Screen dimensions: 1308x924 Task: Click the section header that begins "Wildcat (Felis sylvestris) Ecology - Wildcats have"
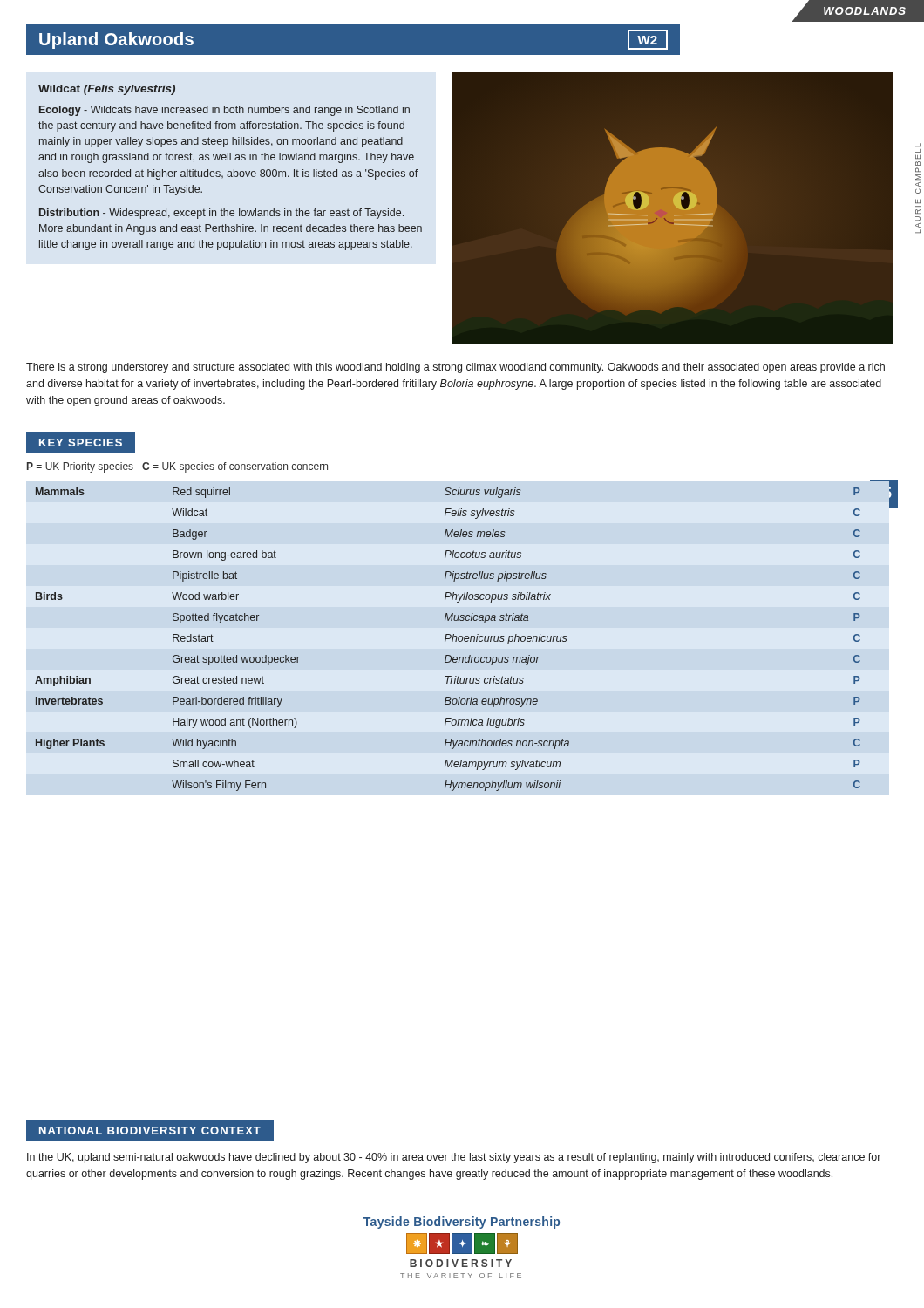coord(231,167)
